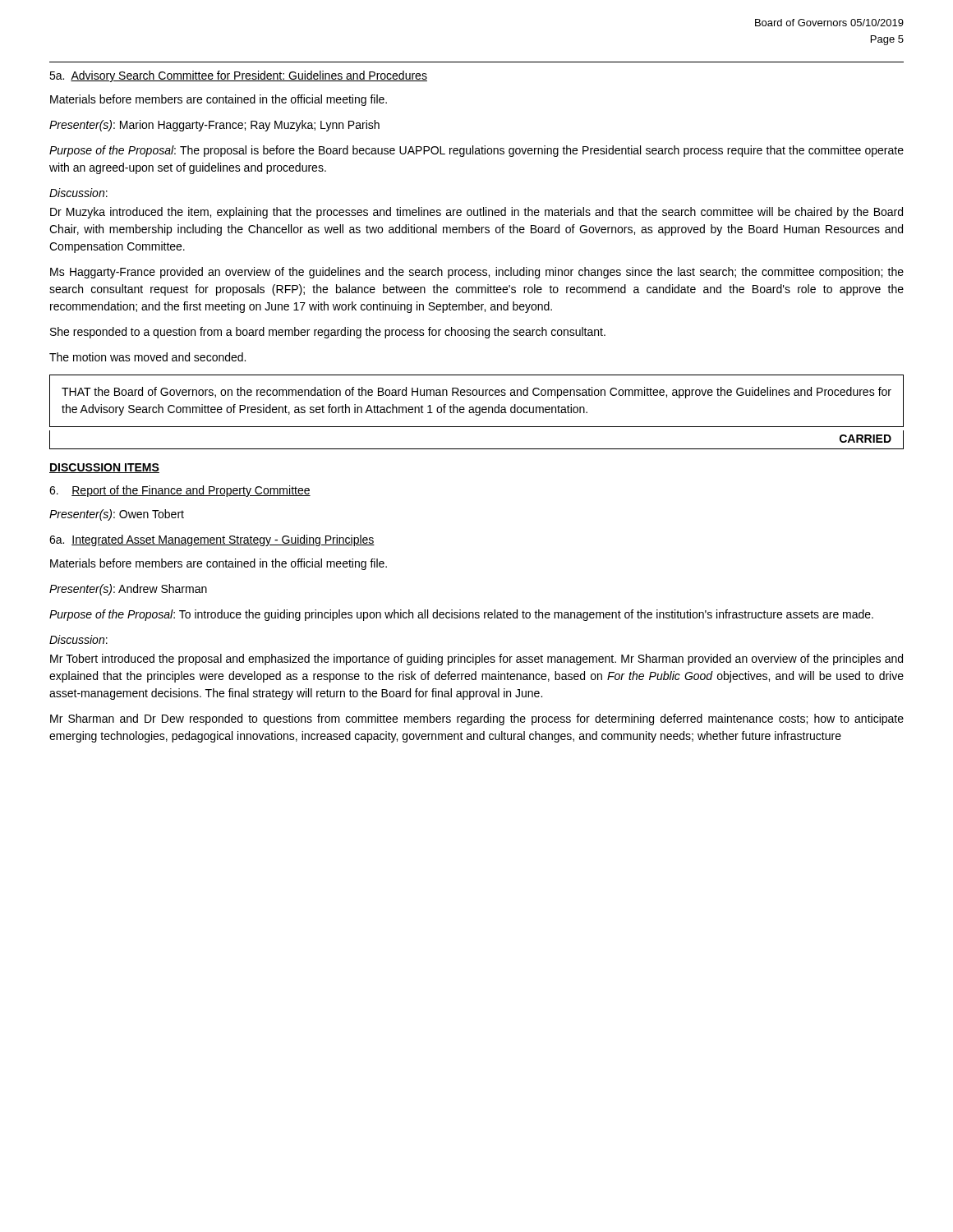Find the text block that reads "THAT the Board of Governors, on"
This screenshot has height=1232, width=953.
point(476,400)
